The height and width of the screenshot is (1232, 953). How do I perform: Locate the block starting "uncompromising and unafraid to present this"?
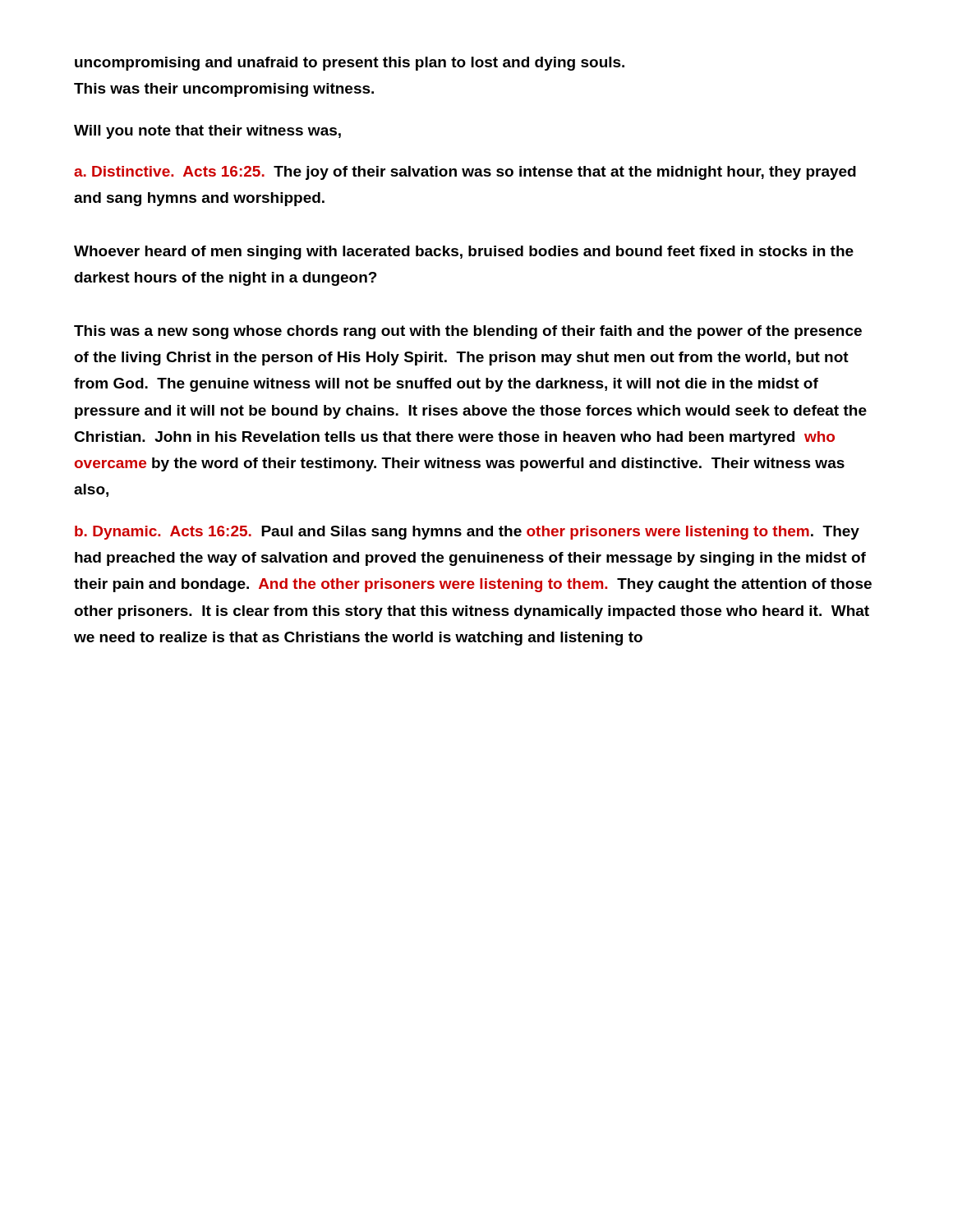[350, 75]
